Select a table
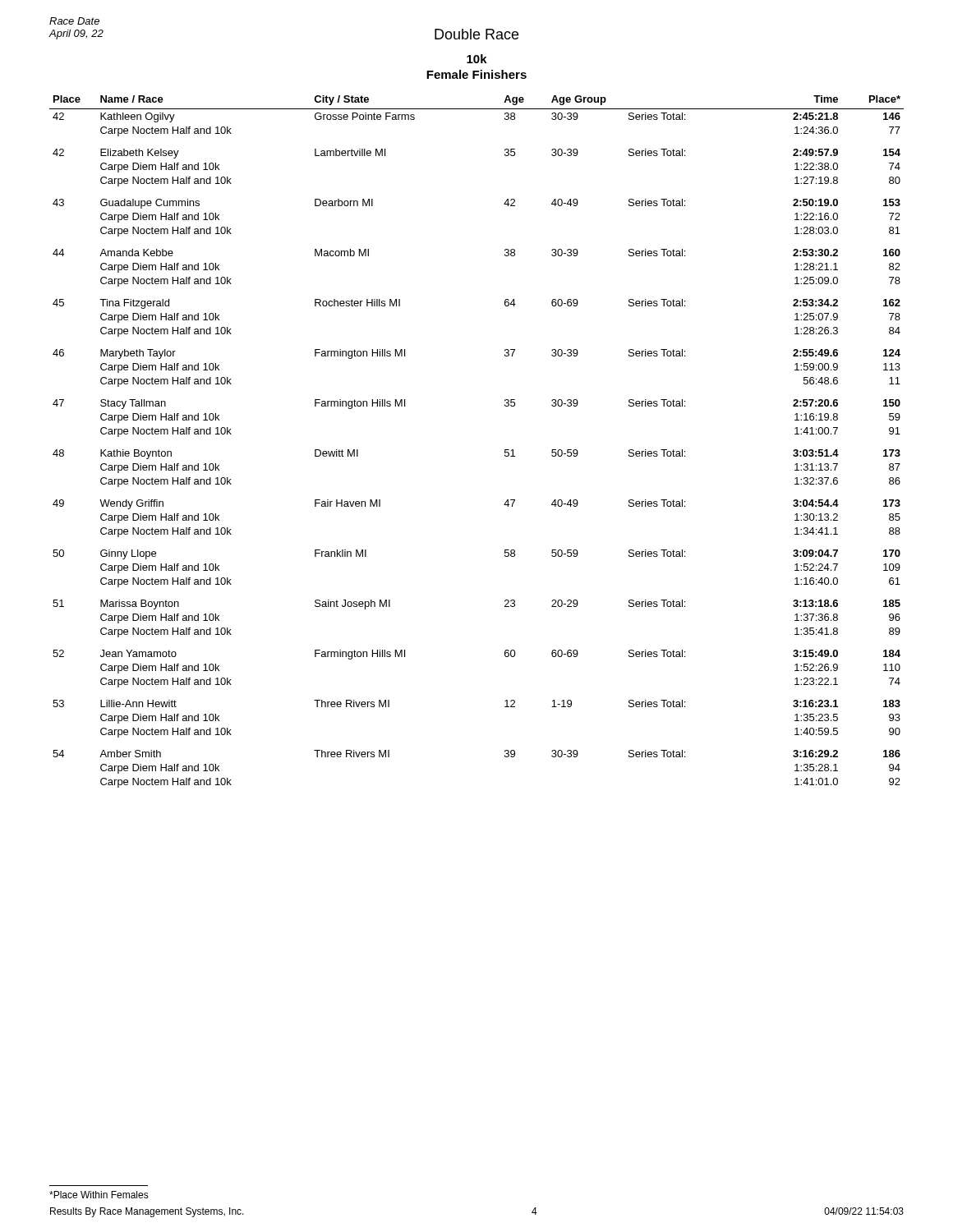 pos(476,440)
